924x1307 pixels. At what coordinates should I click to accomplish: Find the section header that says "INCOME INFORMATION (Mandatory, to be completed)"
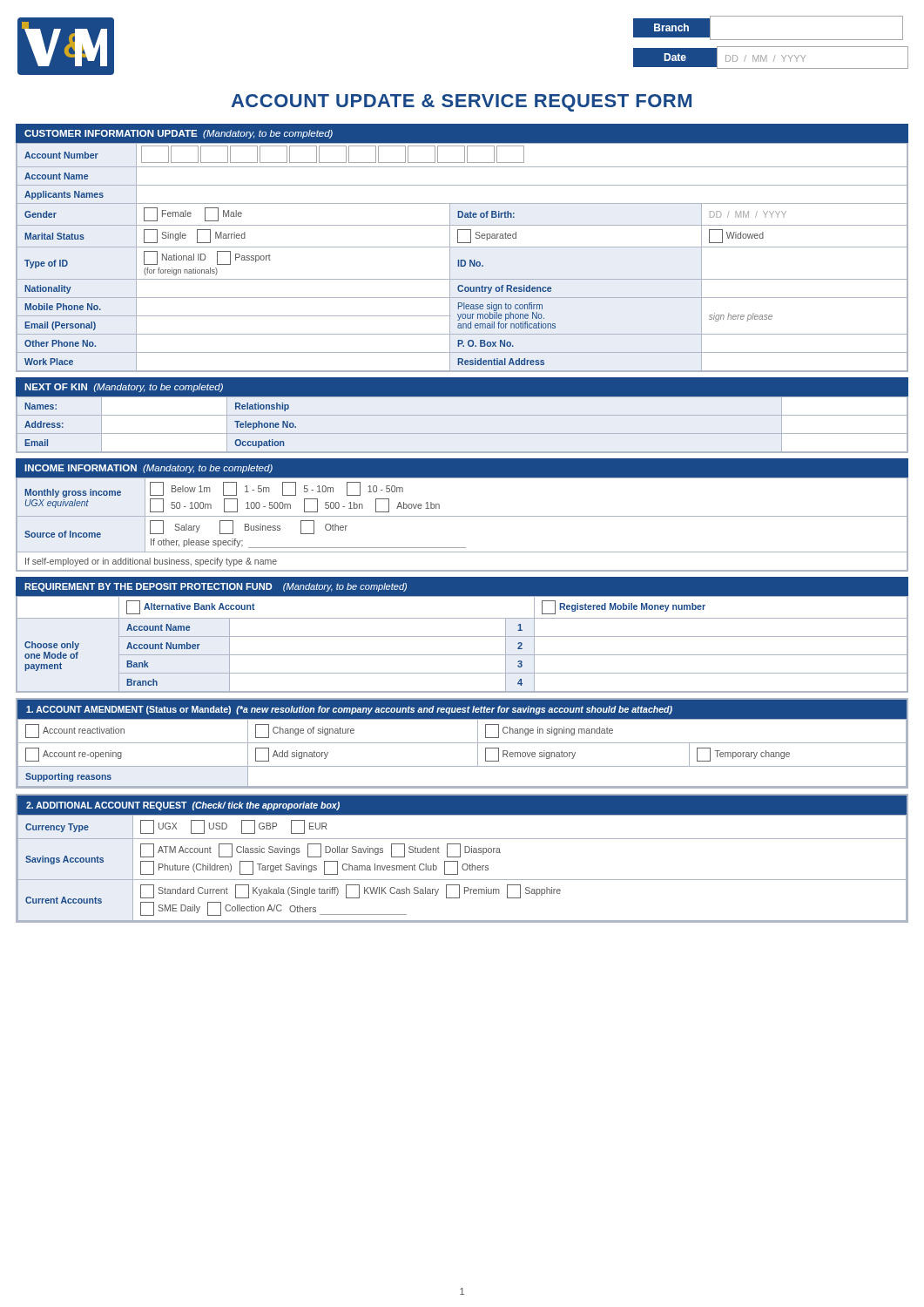click(149, 468)
